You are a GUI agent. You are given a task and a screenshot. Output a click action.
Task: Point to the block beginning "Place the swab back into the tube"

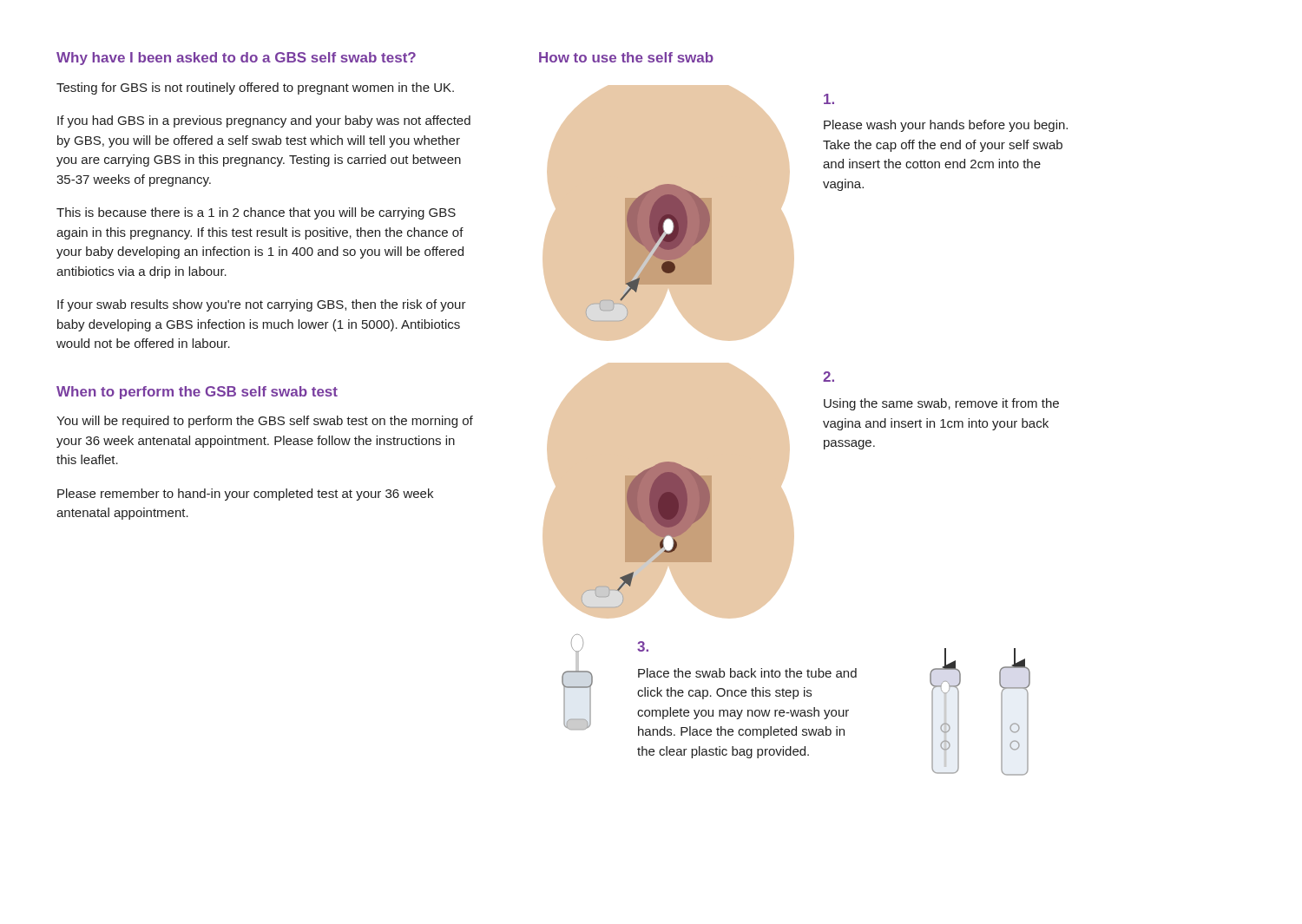click(750, 699)
